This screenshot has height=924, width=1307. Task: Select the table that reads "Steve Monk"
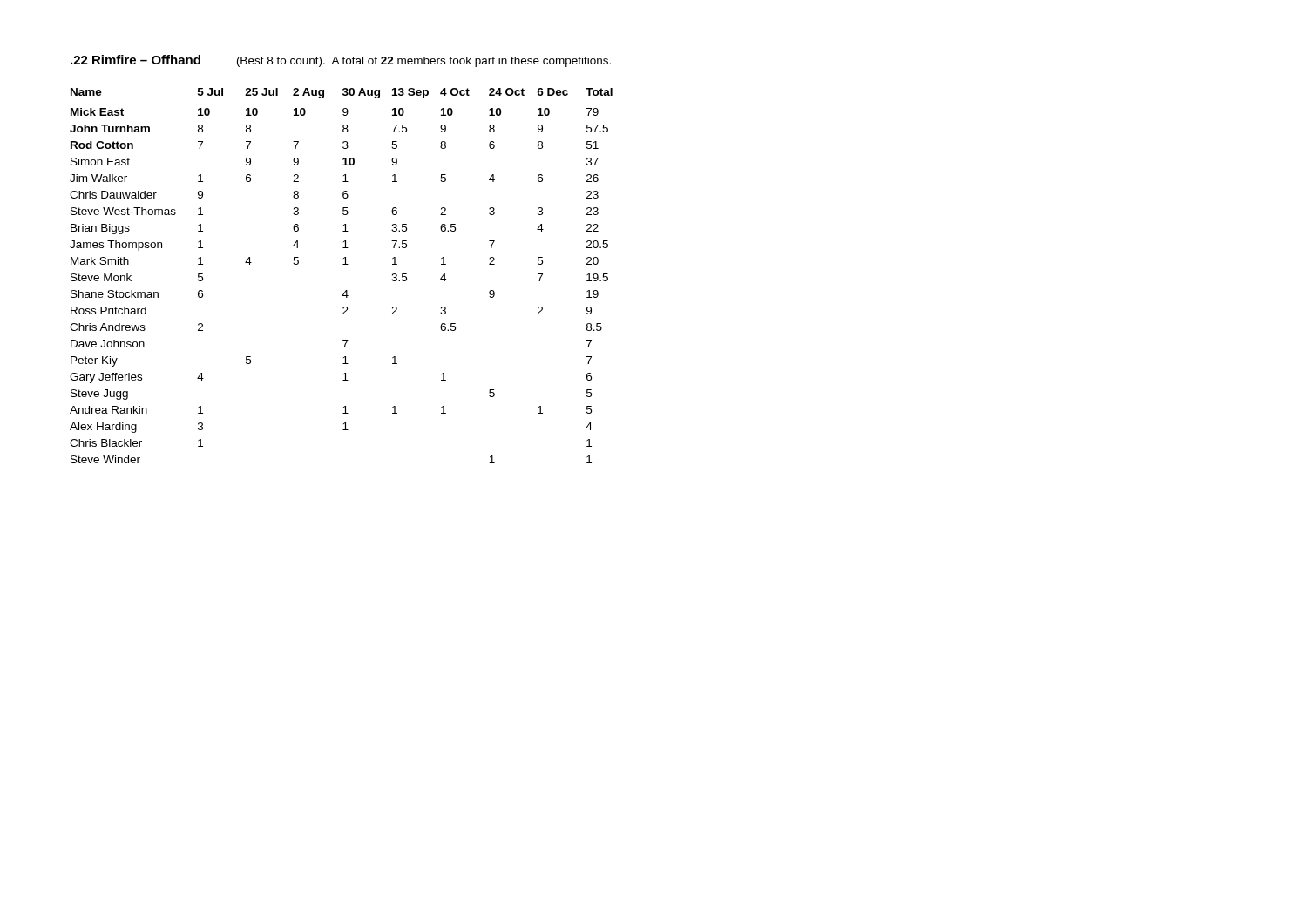(x=375, y=275)
